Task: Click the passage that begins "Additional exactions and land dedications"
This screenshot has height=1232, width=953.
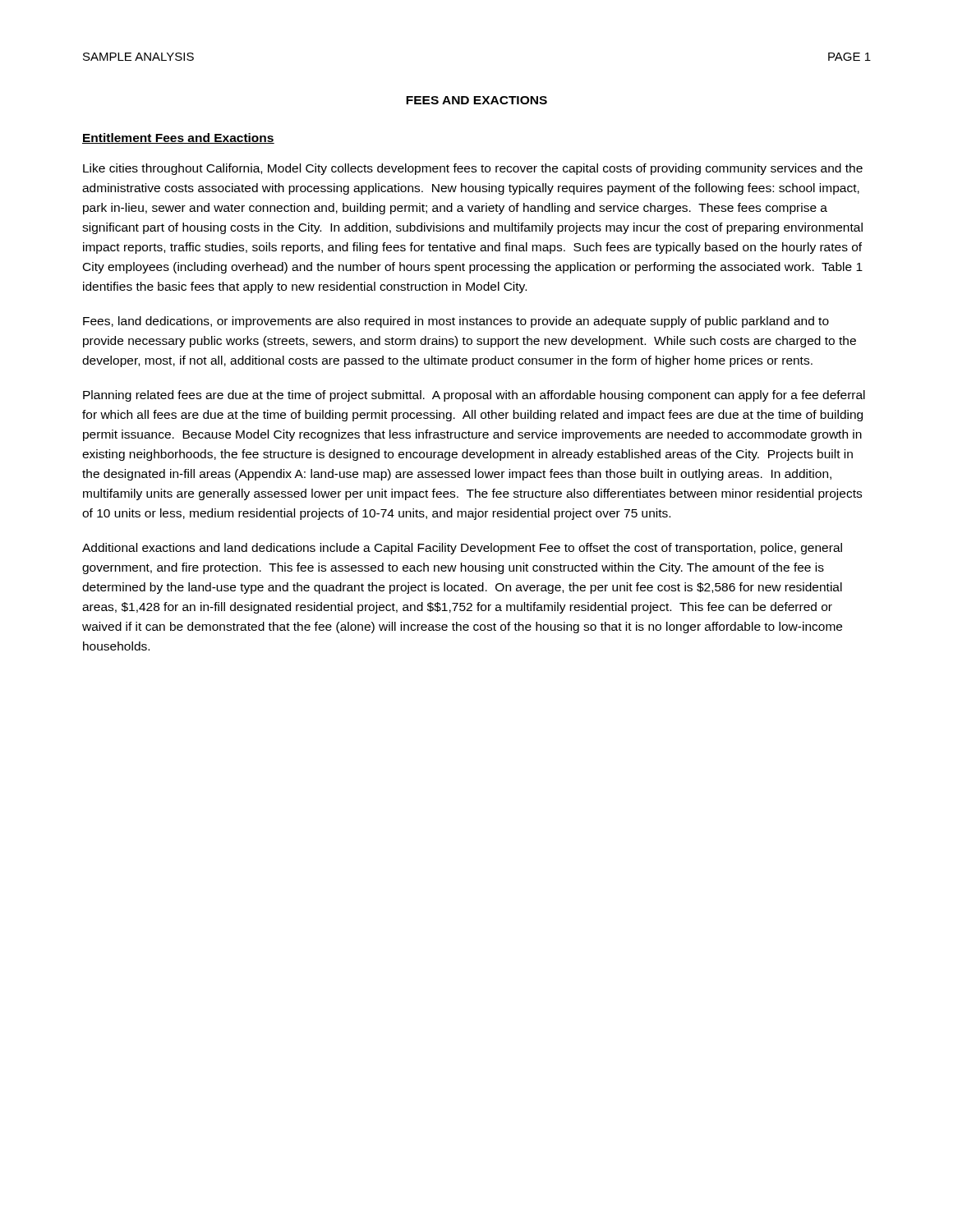Action: pyautogui.click(x=463, y=597)
